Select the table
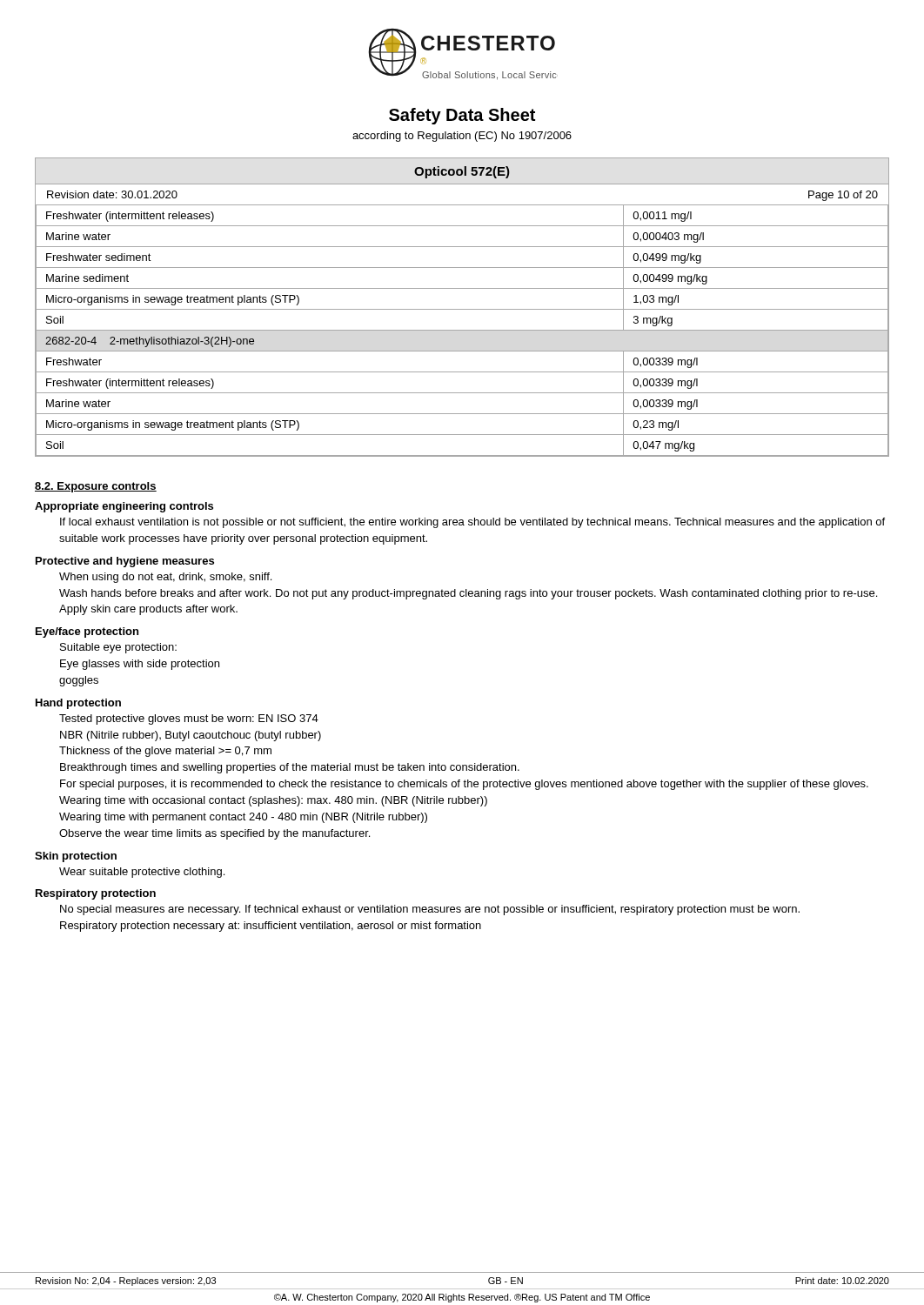 [x=462, y=330]
